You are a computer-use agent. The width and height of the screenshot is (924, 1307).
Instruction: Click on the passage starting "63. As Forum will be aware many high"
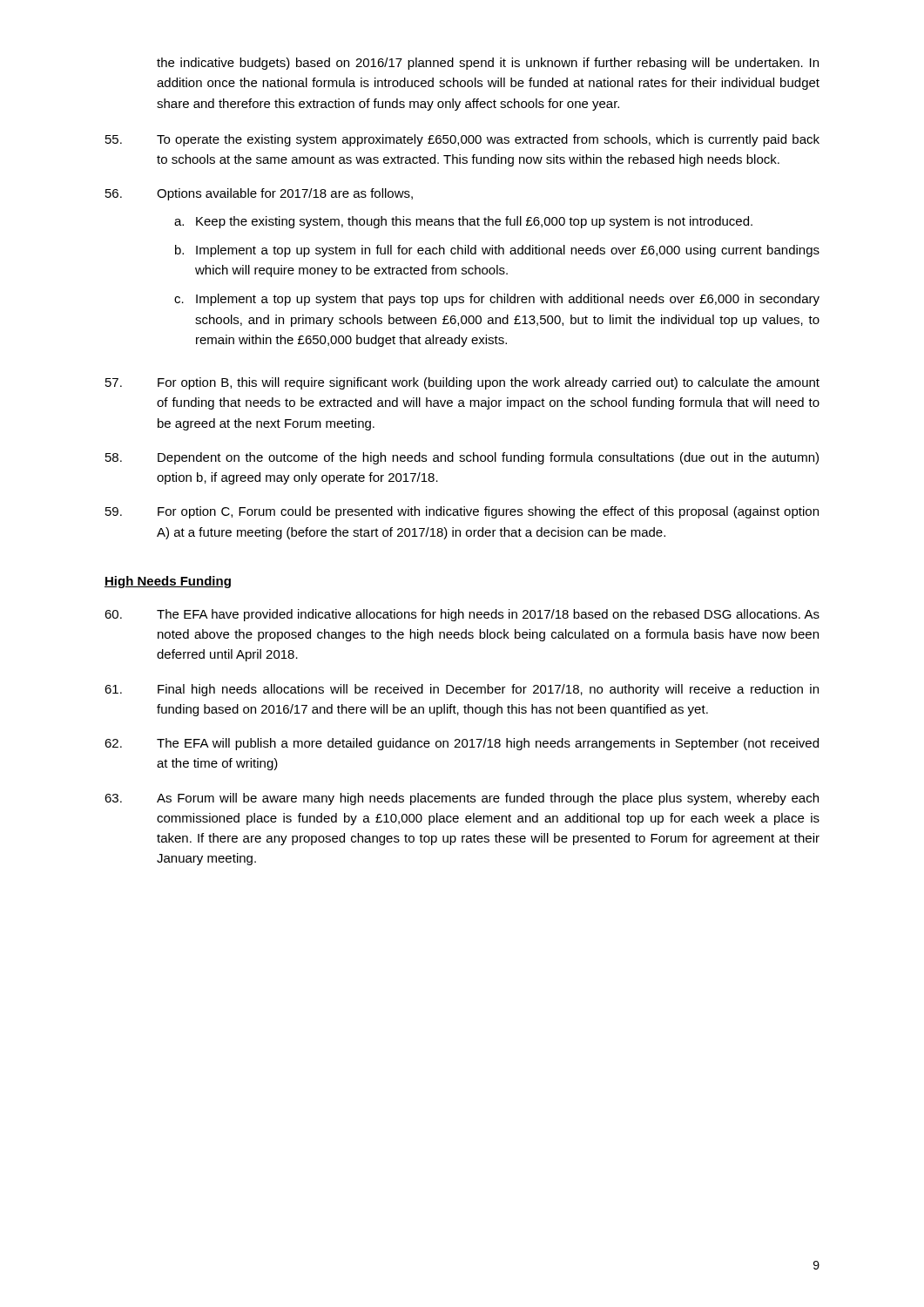462,828
